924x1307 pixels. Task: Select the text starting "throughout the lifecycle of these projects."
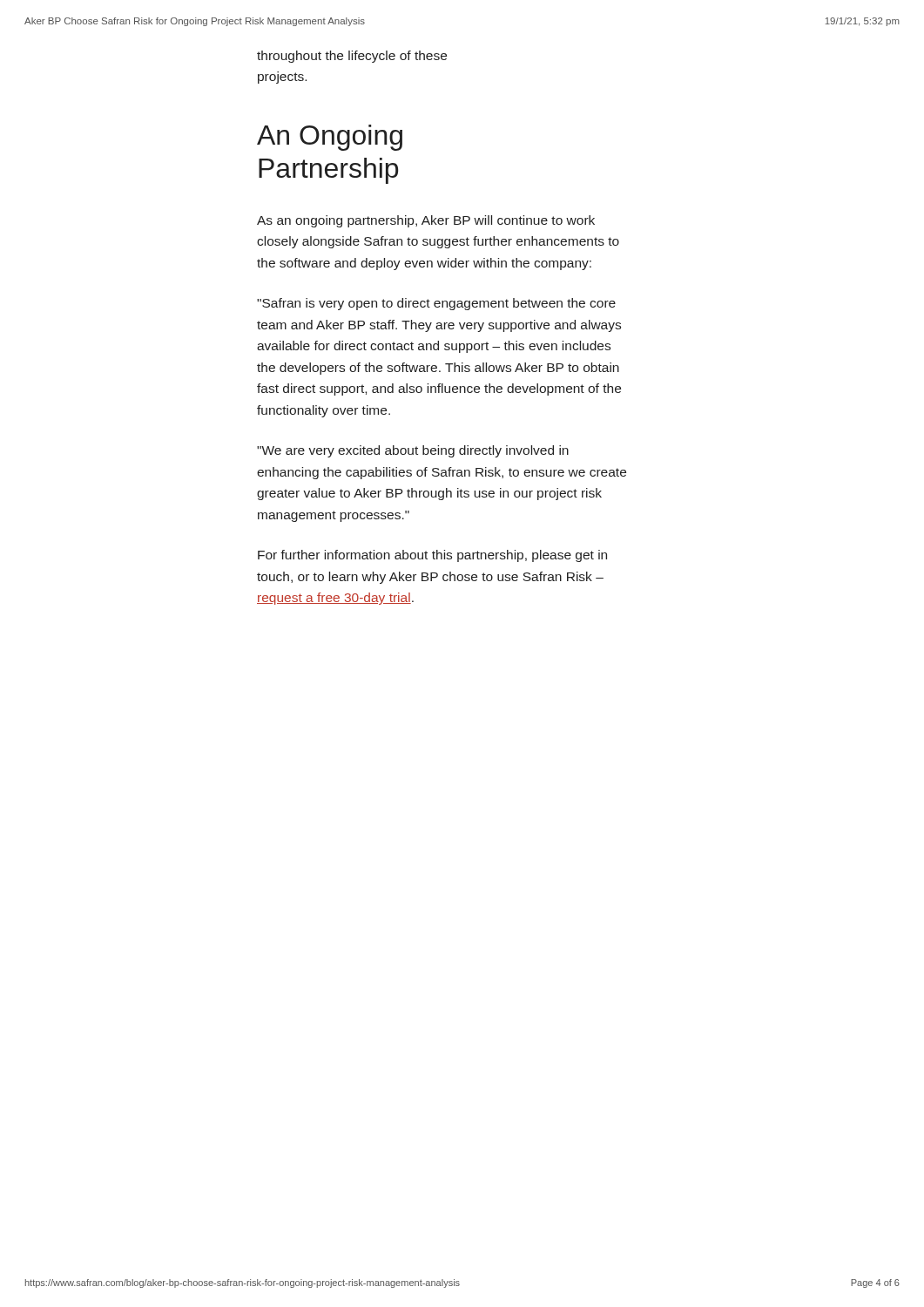pyautogui.click(x=352, y=66)
